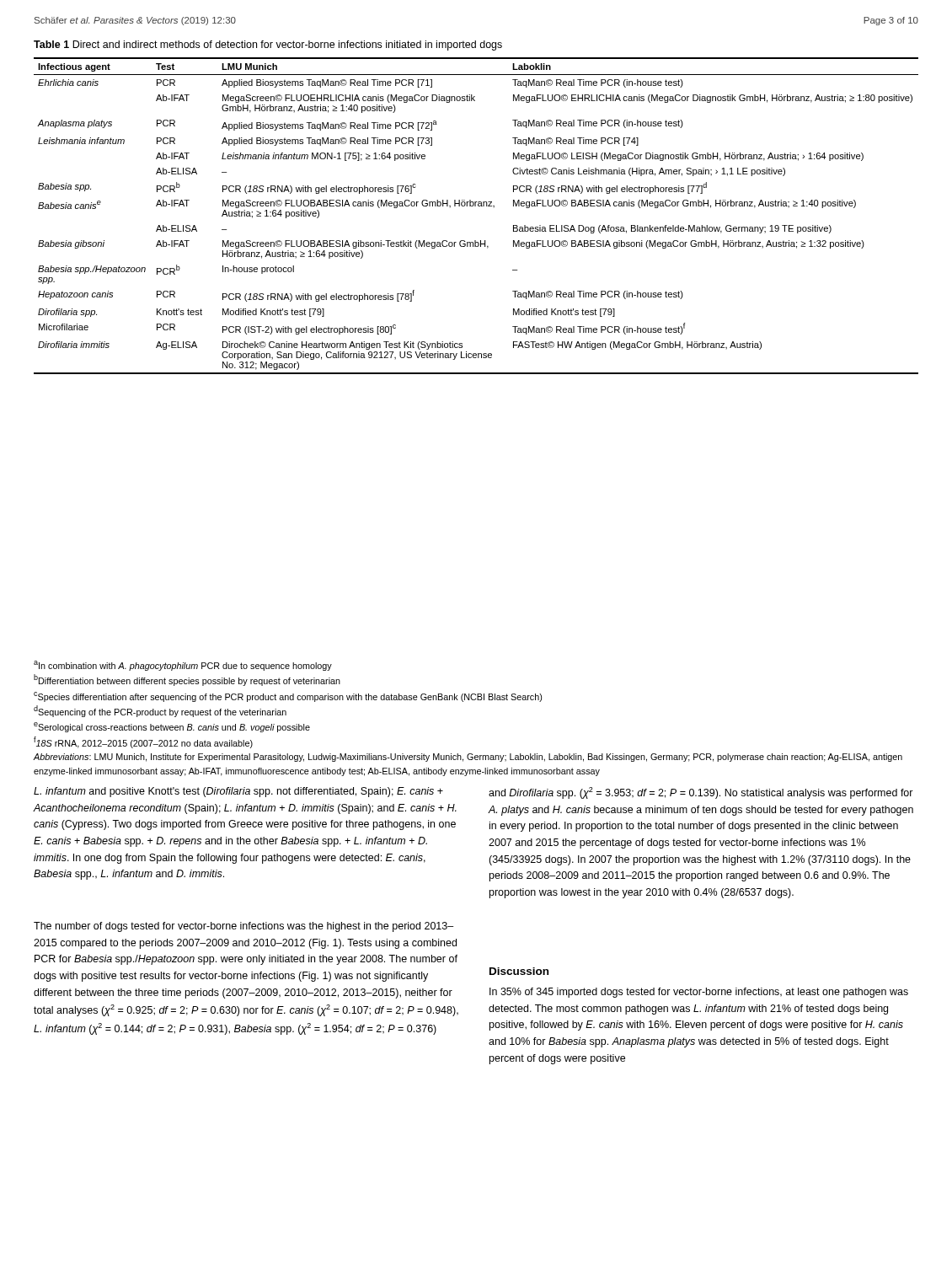952x1264 pixels.
Task: Find a section header
Action: pyautogui.click(x=519, y=971)
